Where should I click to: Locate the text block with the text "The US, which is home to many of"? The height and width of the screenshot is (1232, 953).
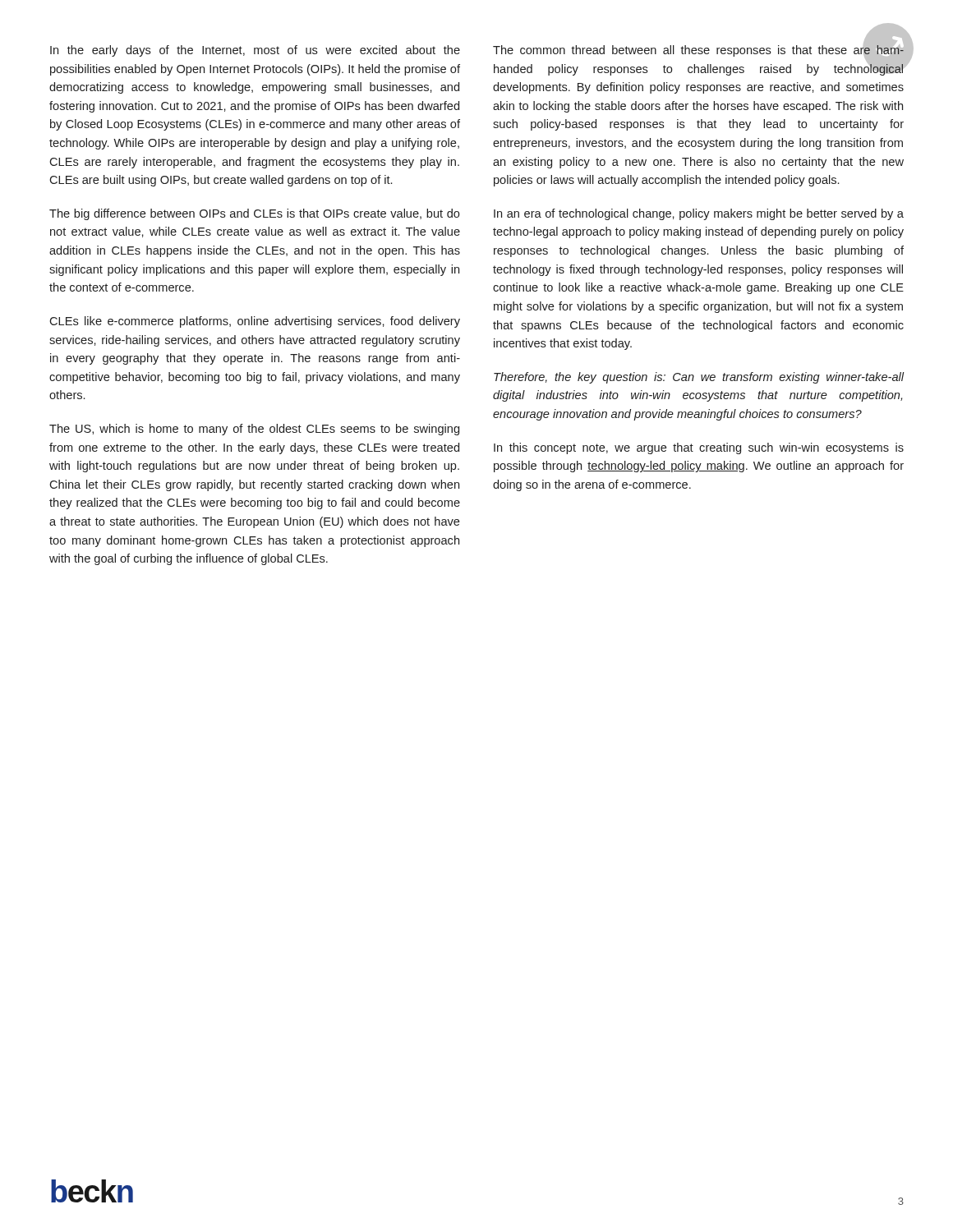(x=255, y=494)
